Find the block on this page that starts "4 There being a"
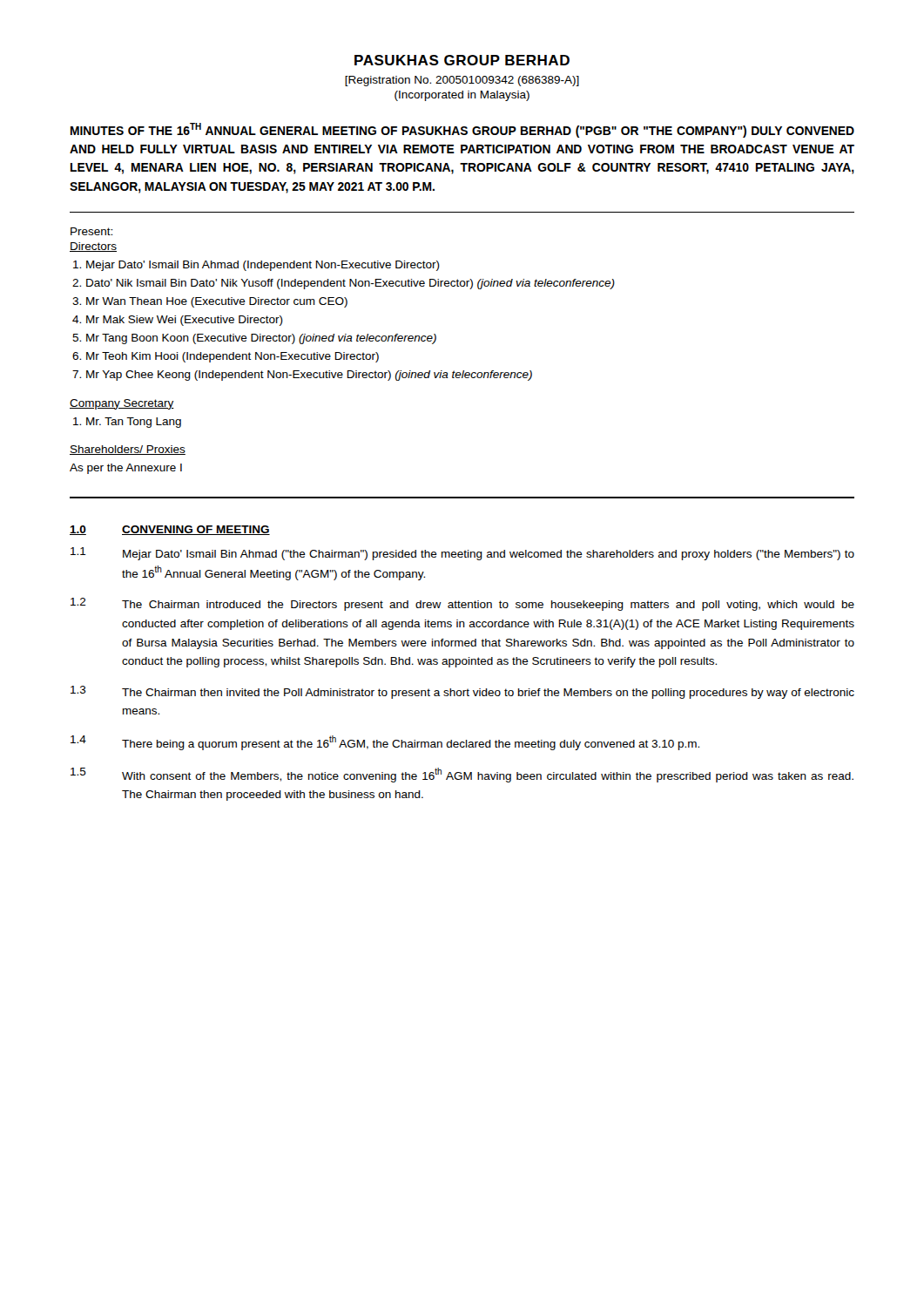The image size is (924, 1307). [462, 743]
